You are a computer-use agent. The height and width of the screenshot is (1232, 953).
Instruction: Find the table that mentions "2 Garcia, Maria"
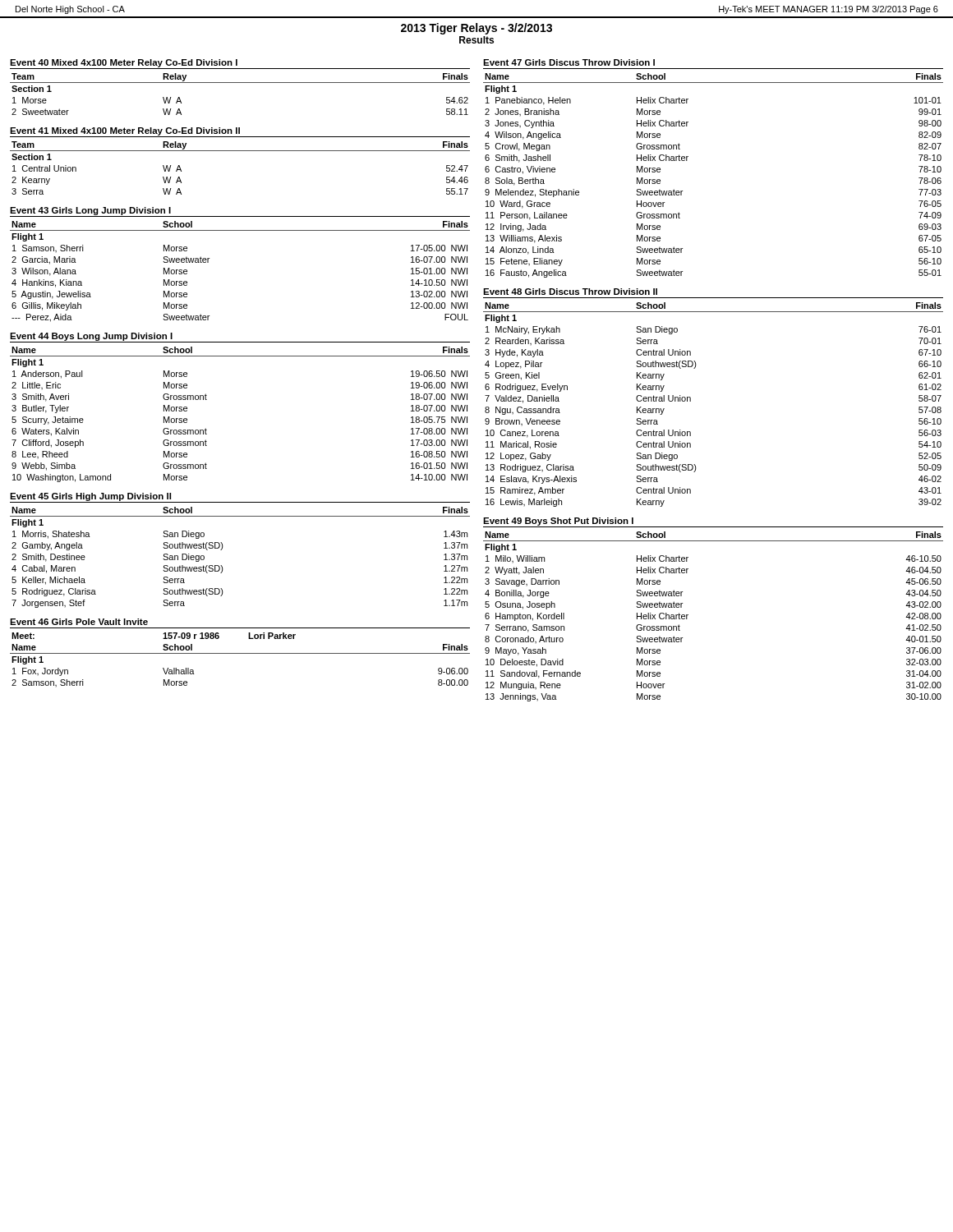[x=240, y=271]
